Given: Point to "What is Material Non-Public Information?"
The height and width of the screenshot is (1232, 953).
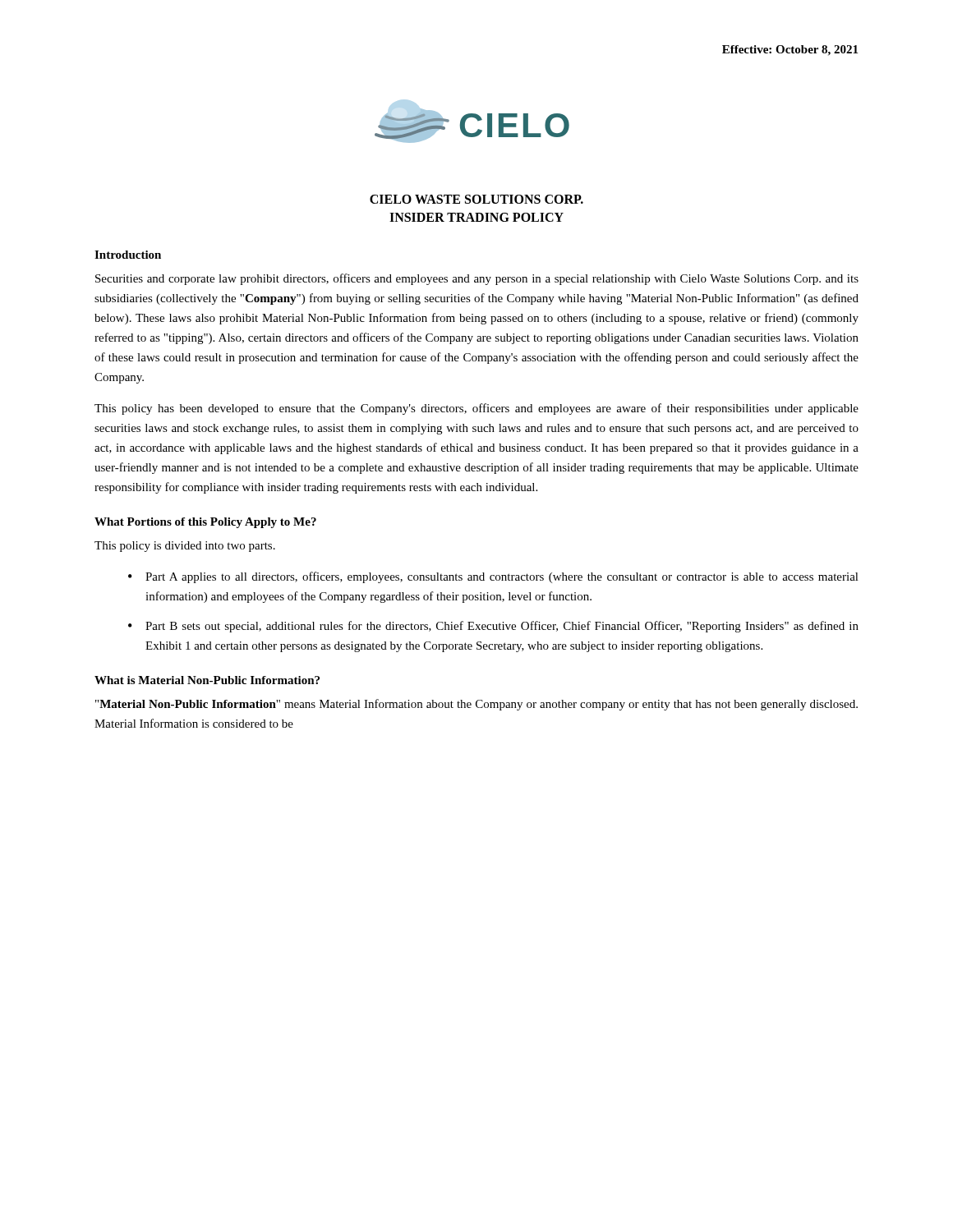Looking at the screenshot, I should point(207,680).
